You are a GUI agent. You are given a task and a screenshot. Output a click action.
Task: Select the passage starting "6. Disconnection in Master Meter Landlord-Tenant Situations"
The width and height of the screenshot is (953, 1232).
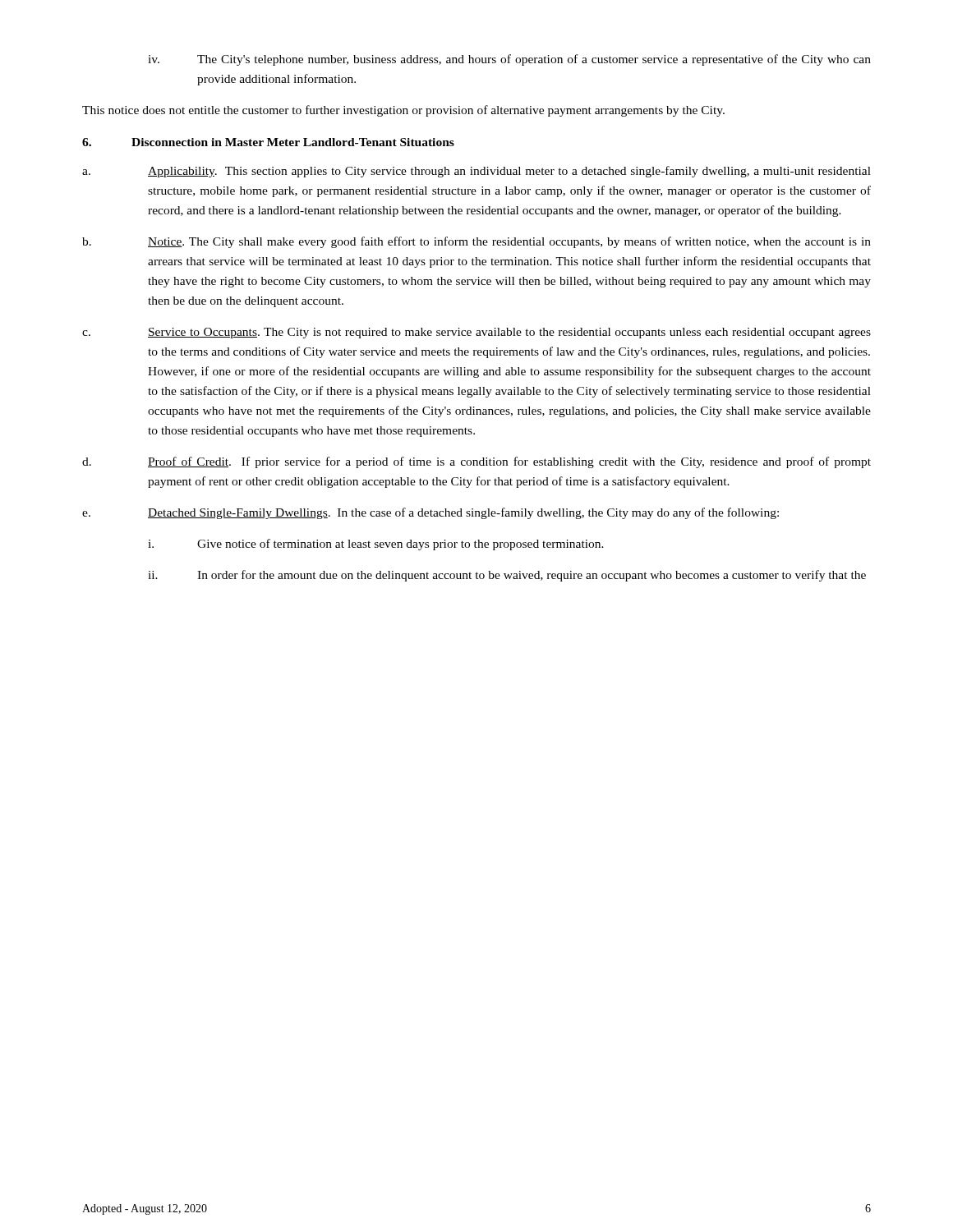268,142
